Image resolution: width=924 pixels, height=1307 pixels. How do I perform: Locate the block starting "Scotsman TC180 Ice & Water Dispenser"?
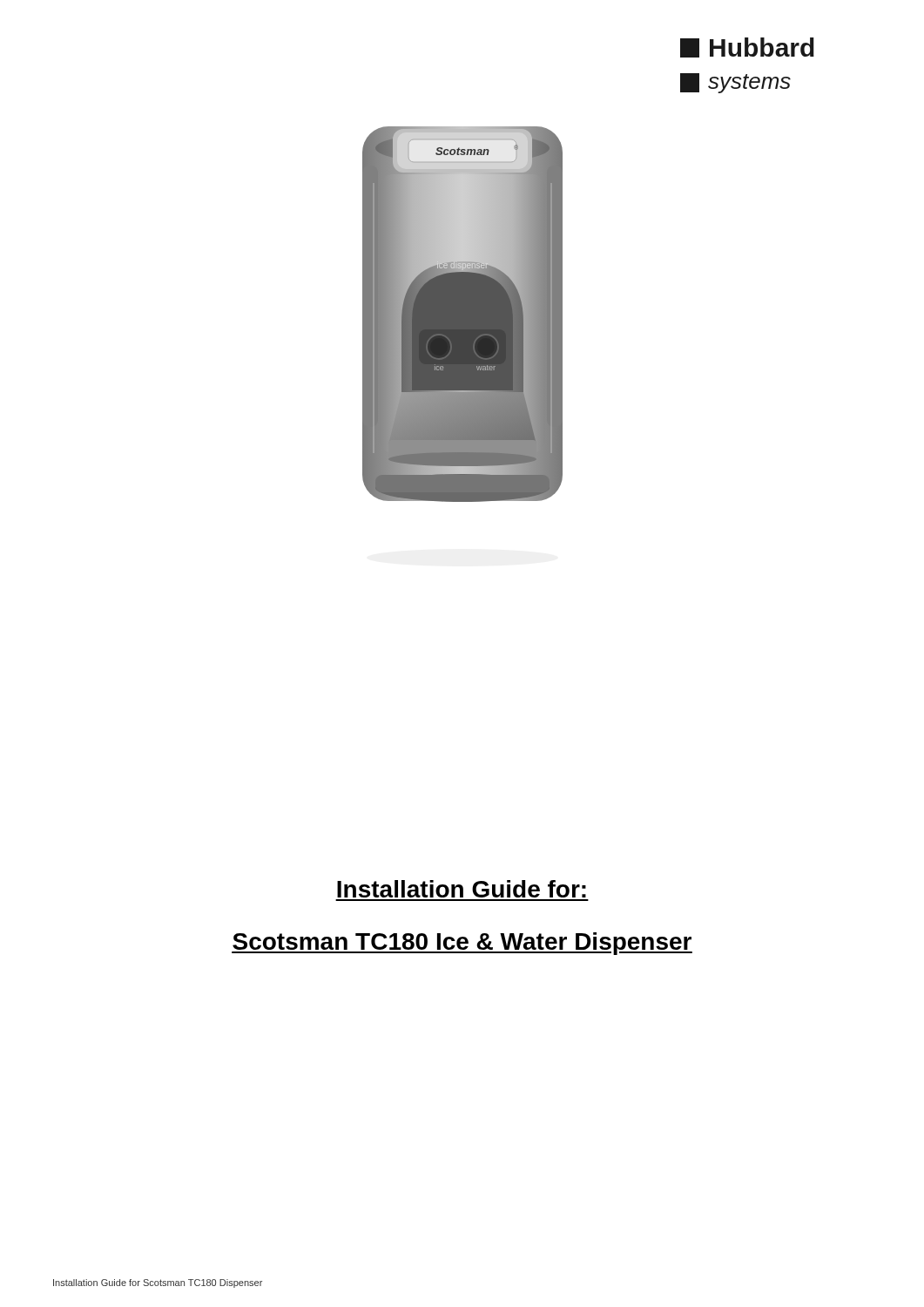click(x=462, y=941)
